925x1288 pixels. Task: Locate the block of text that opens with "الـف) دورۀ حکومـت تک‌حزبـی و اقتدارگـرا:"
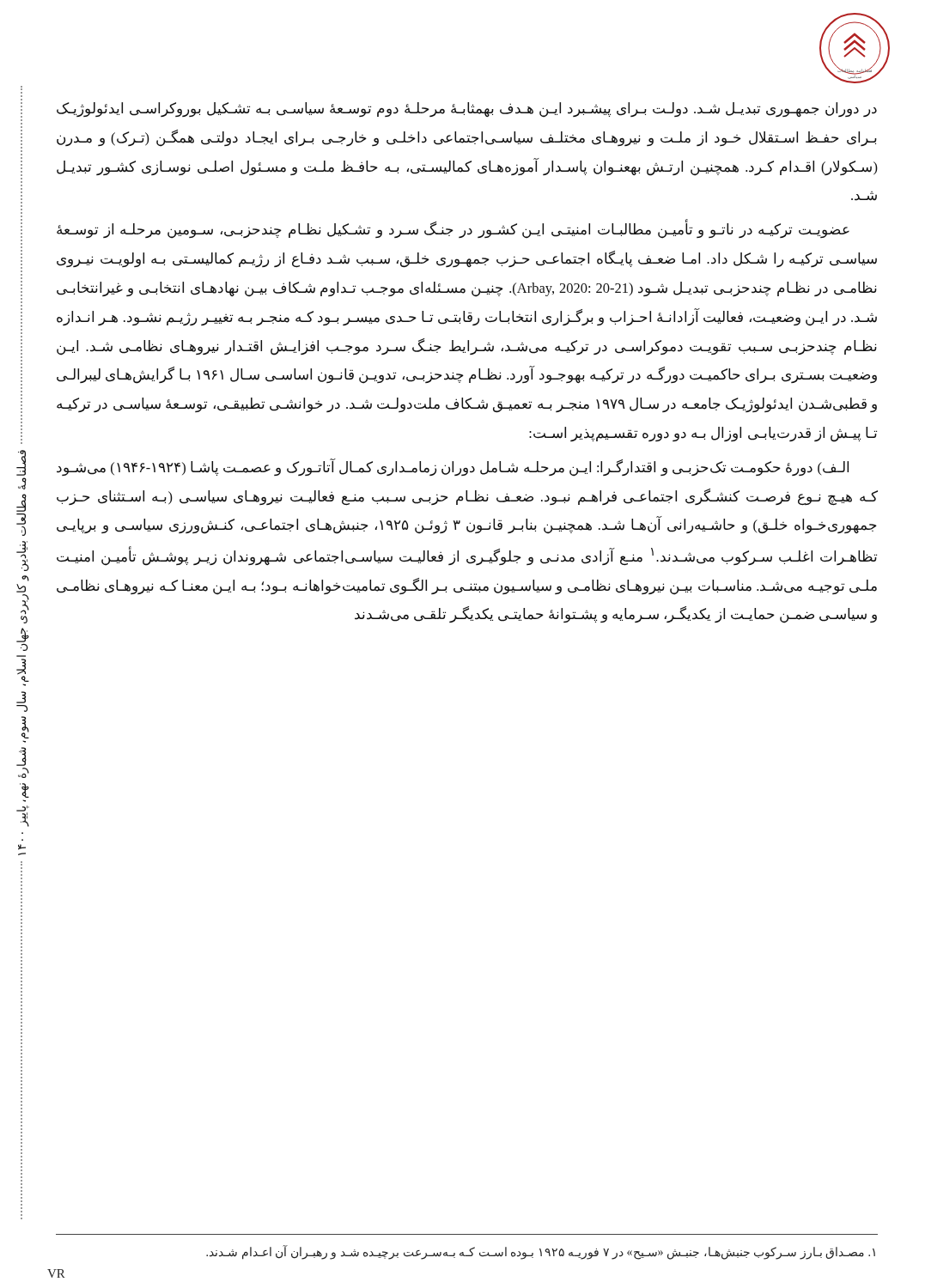coord(467,541)
